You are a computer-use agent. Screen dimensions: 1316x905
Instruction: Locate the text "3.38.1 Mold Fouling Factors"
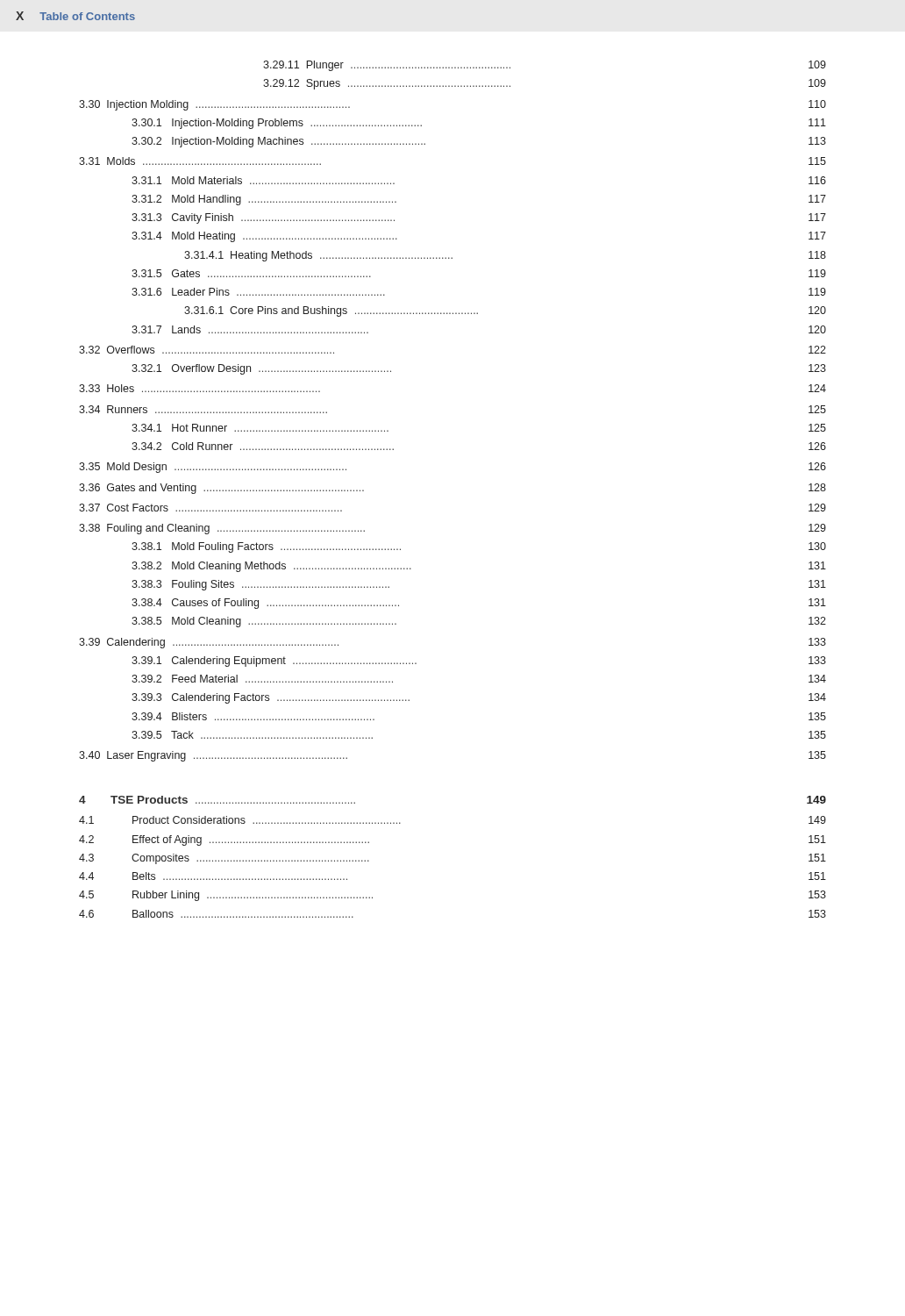[x=201, y=546]
